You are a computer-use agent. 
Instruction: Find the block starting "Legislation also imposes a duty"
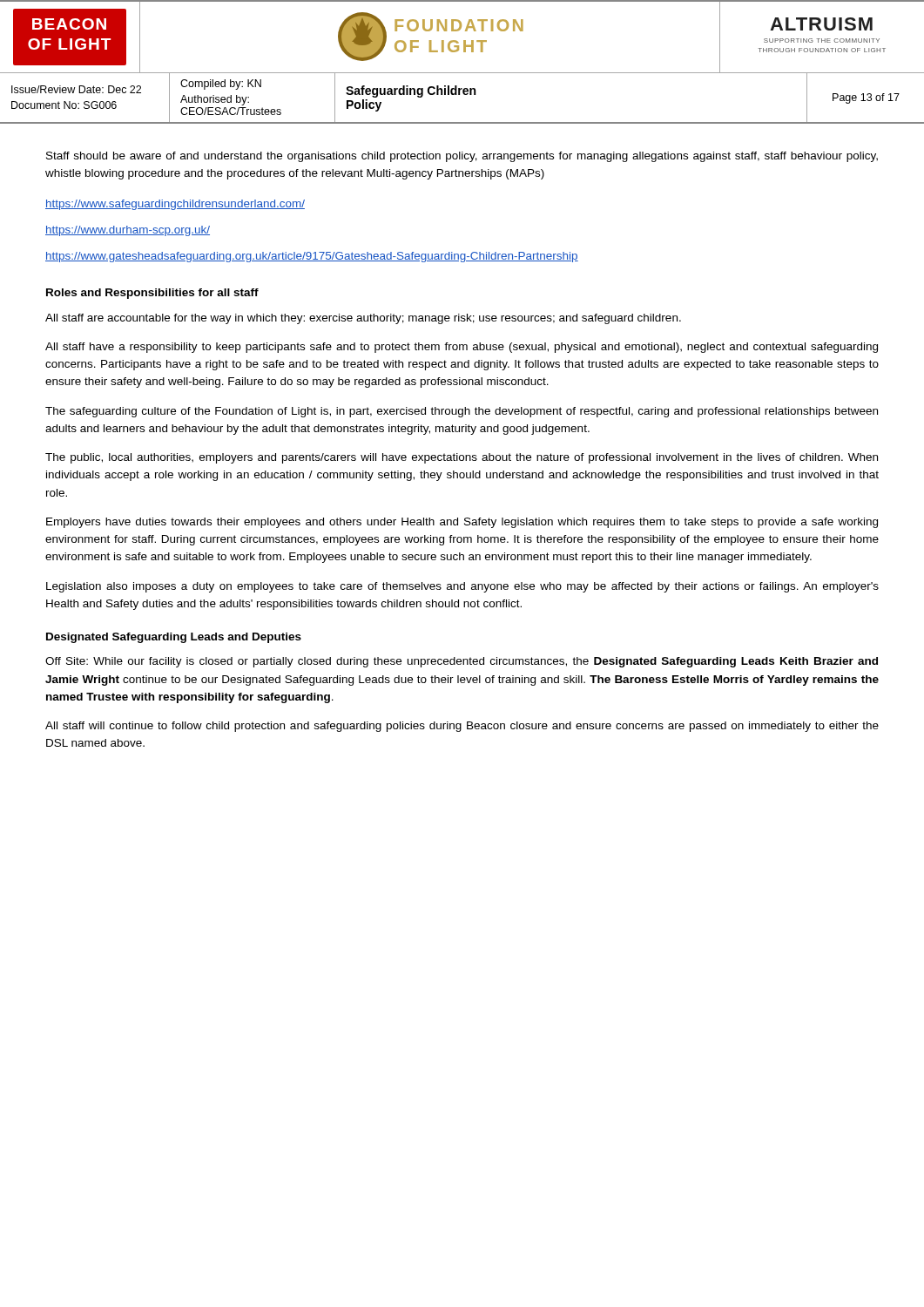(462, 594)
